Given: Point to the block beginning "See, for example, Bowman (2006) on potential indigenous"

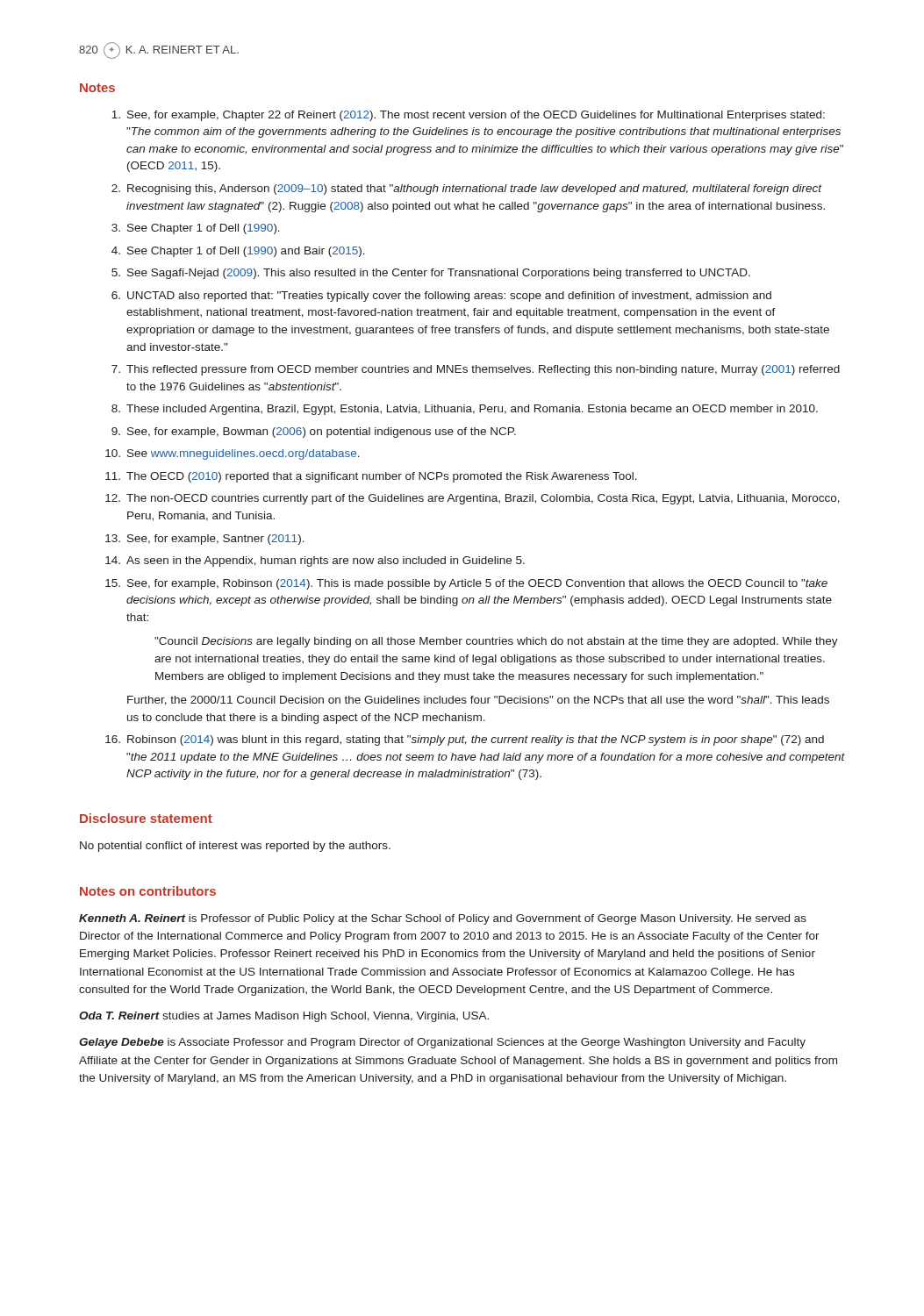Looking at the screenshot, I should pyautogui.click(x=486, y=431).
